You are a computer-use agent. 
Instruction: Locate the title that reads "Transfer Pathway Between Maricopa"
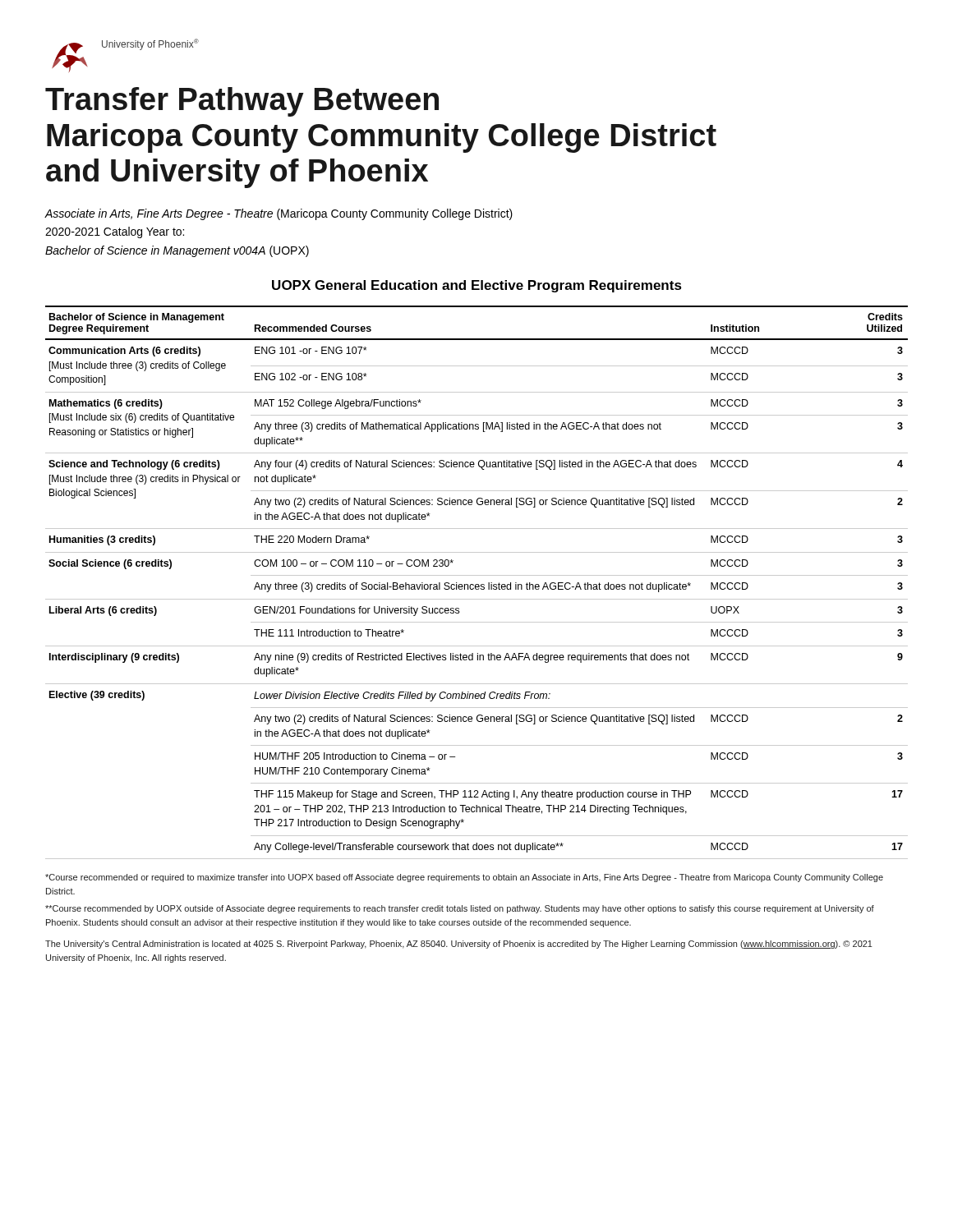pos(381,135)
